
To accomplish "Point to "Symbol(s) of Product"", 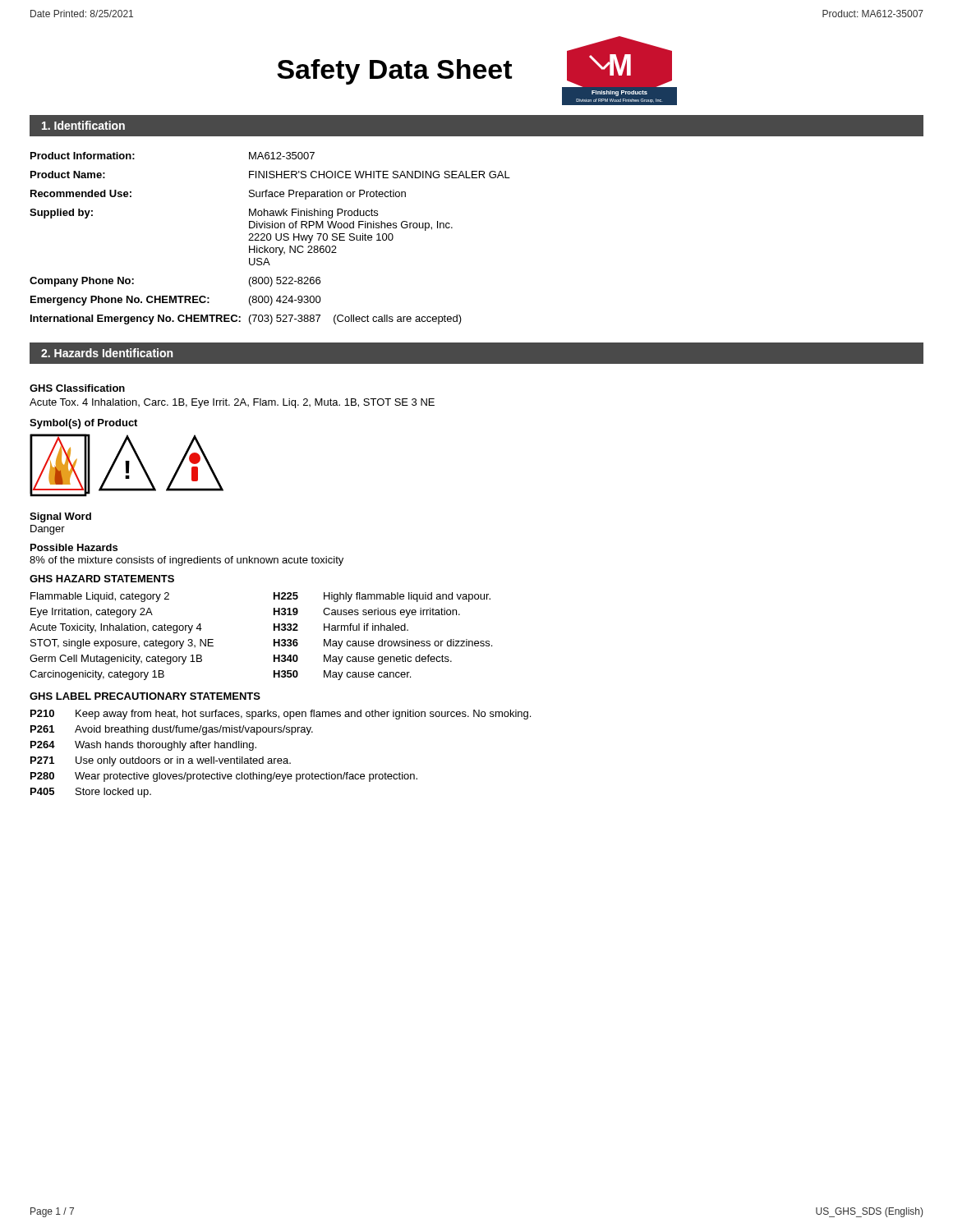I will tap(84, 423).
